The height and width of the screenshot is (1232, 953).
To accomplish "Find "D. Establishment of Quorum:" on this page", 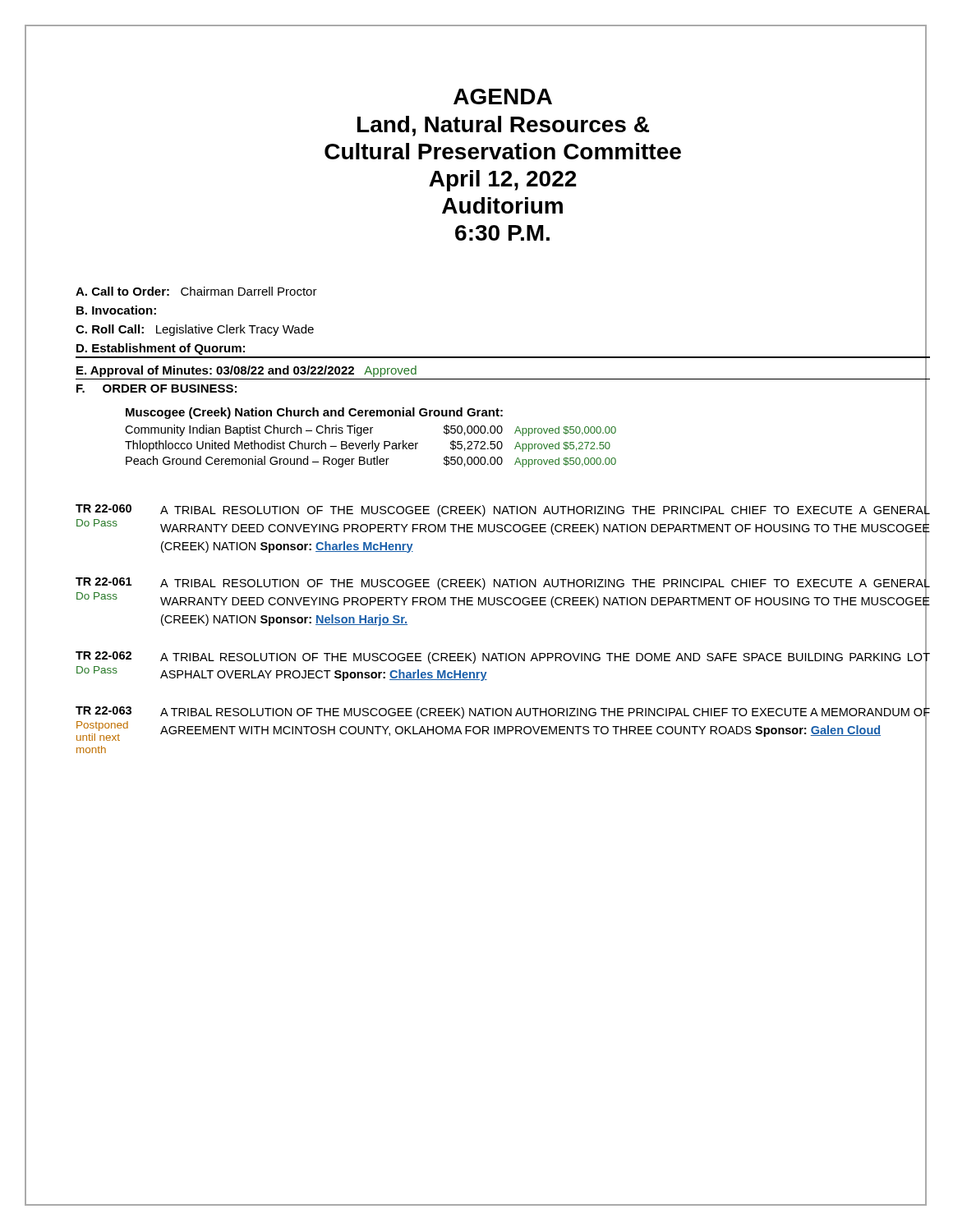I will click(161, 348).
